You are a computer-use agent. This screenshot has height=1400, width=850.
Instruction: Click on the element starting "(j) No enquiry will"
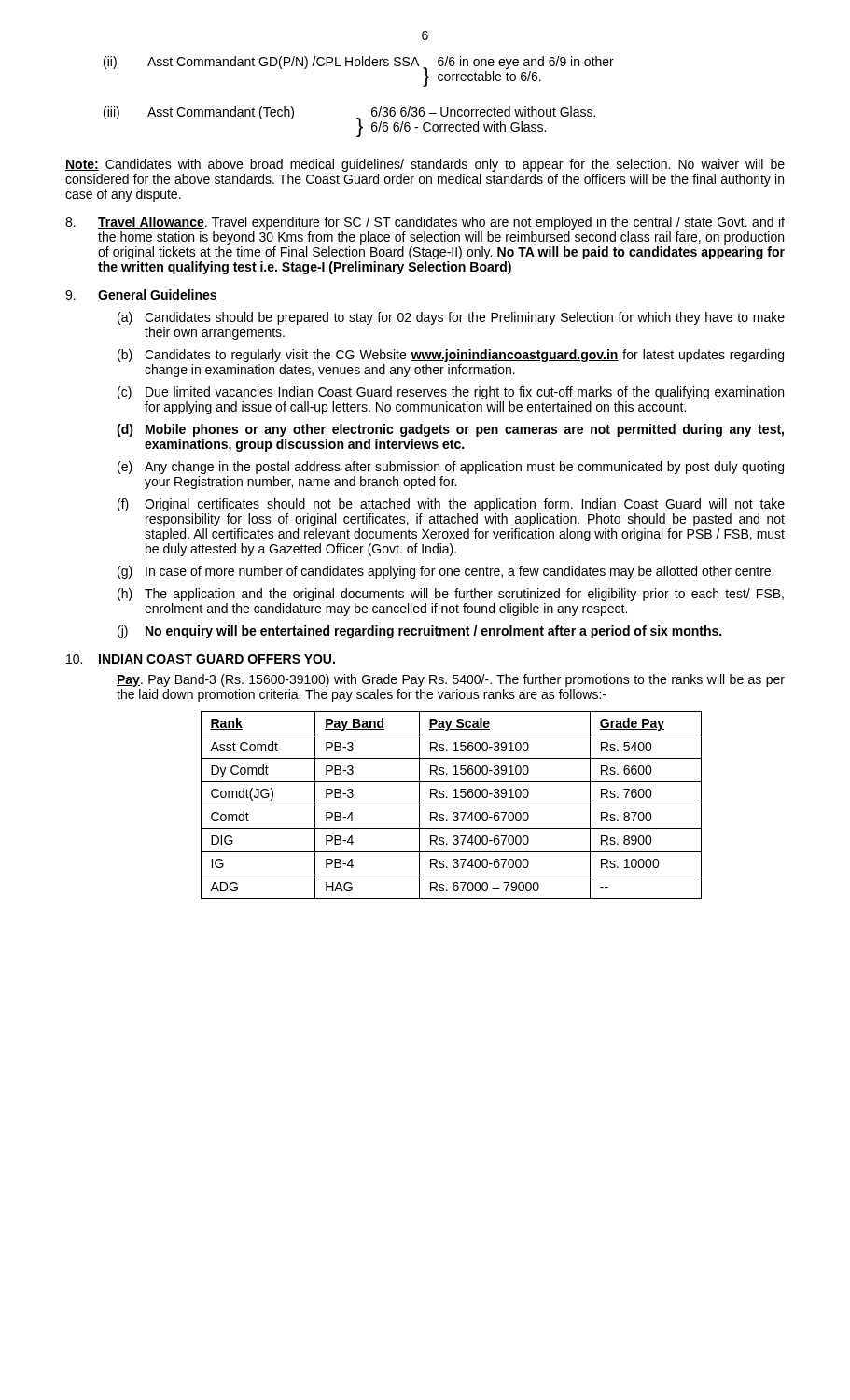451,631
